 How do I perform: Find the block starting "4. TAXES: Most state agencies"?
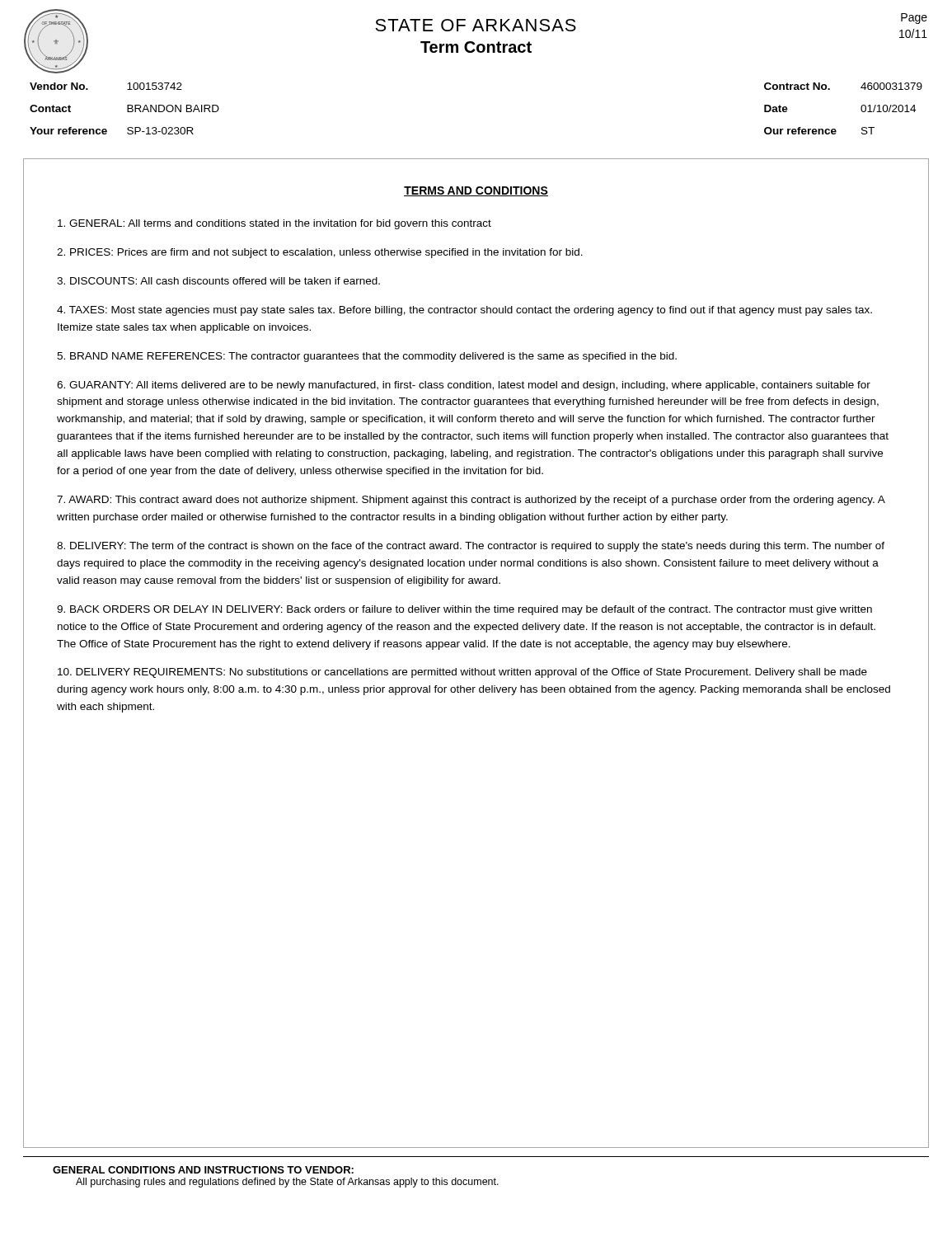(x=465, y=318)
